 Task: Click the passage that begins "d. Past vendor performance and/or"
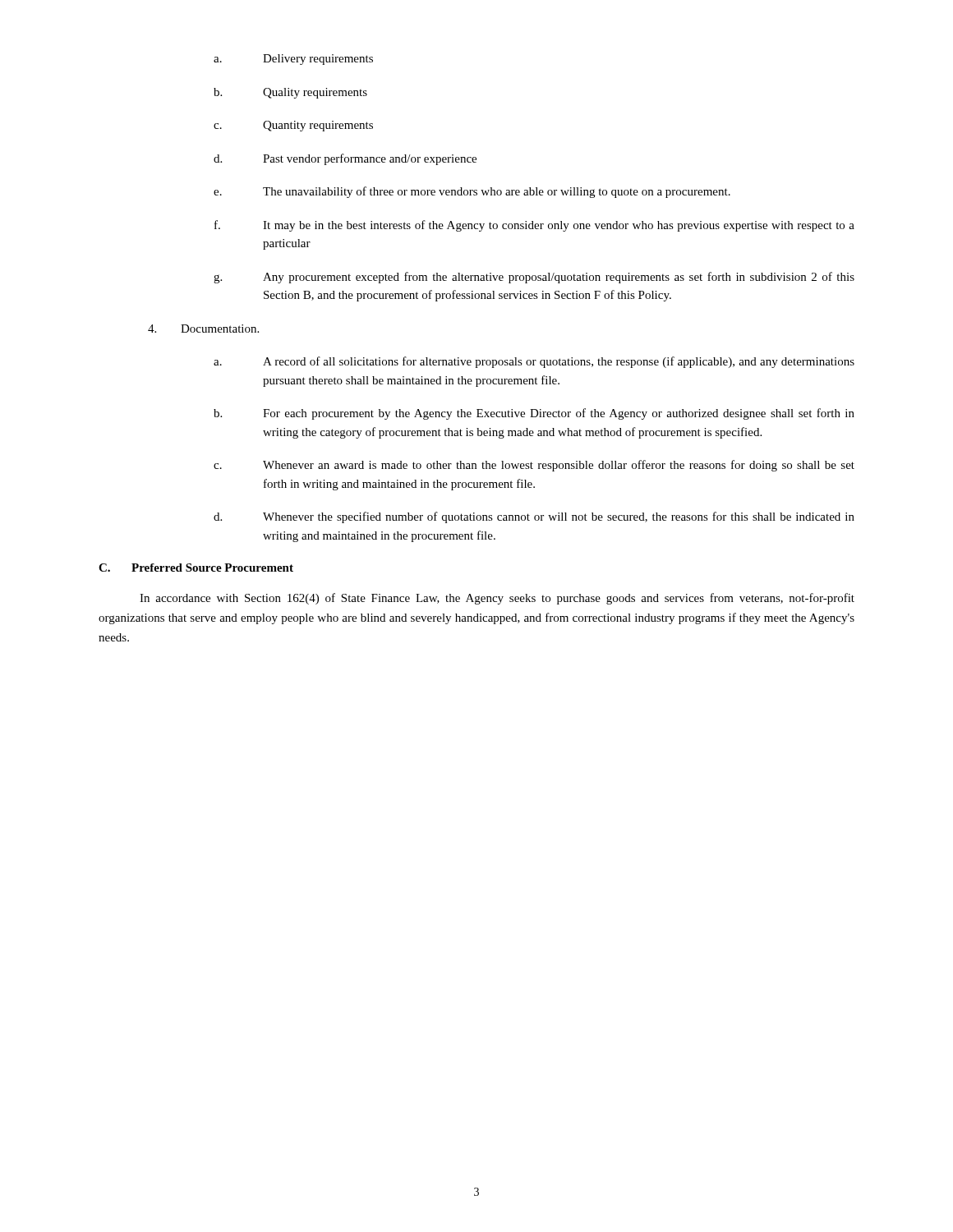point(345,159)
